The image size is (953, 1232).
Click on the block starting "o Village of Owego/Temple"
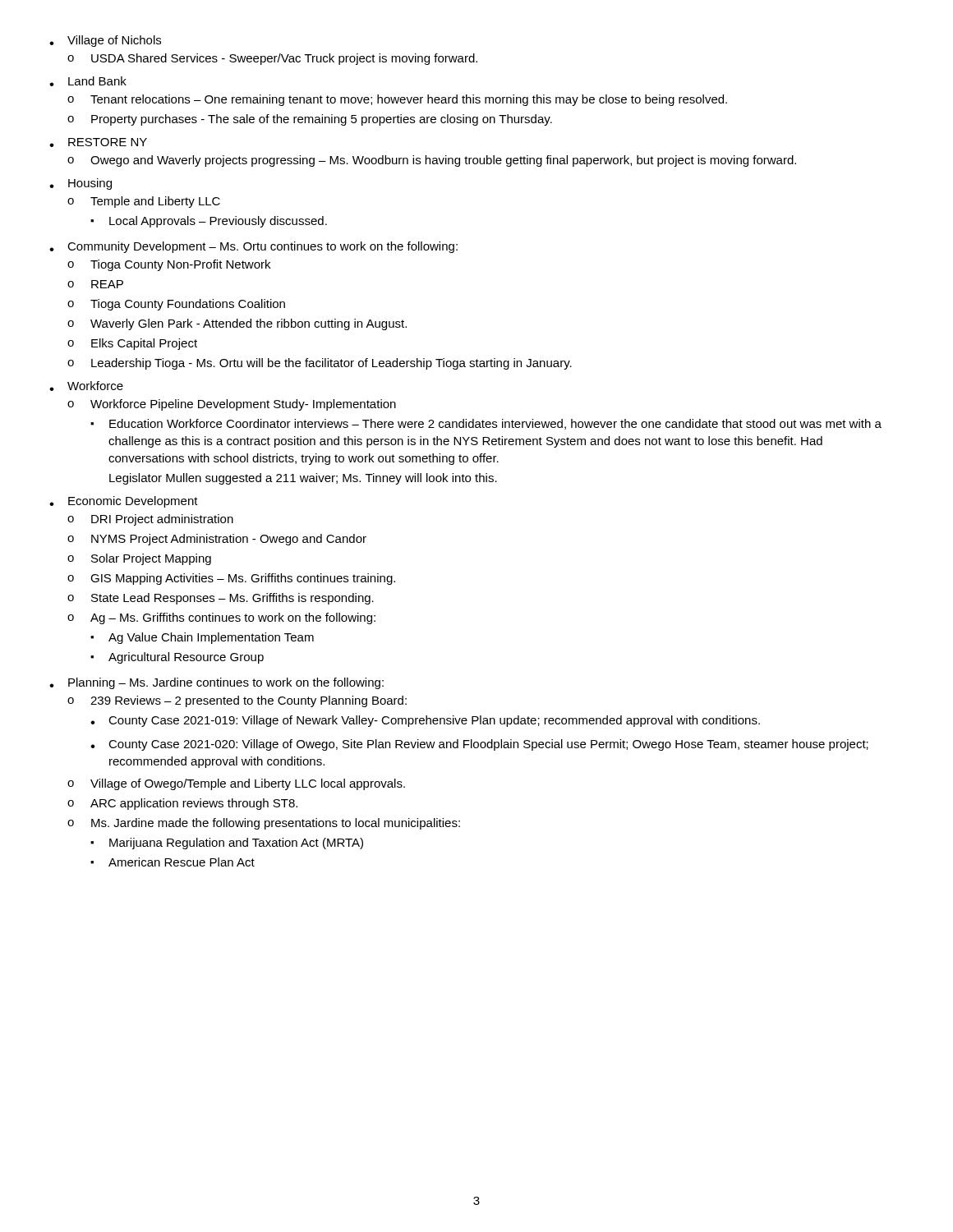(x=236, y=784)
